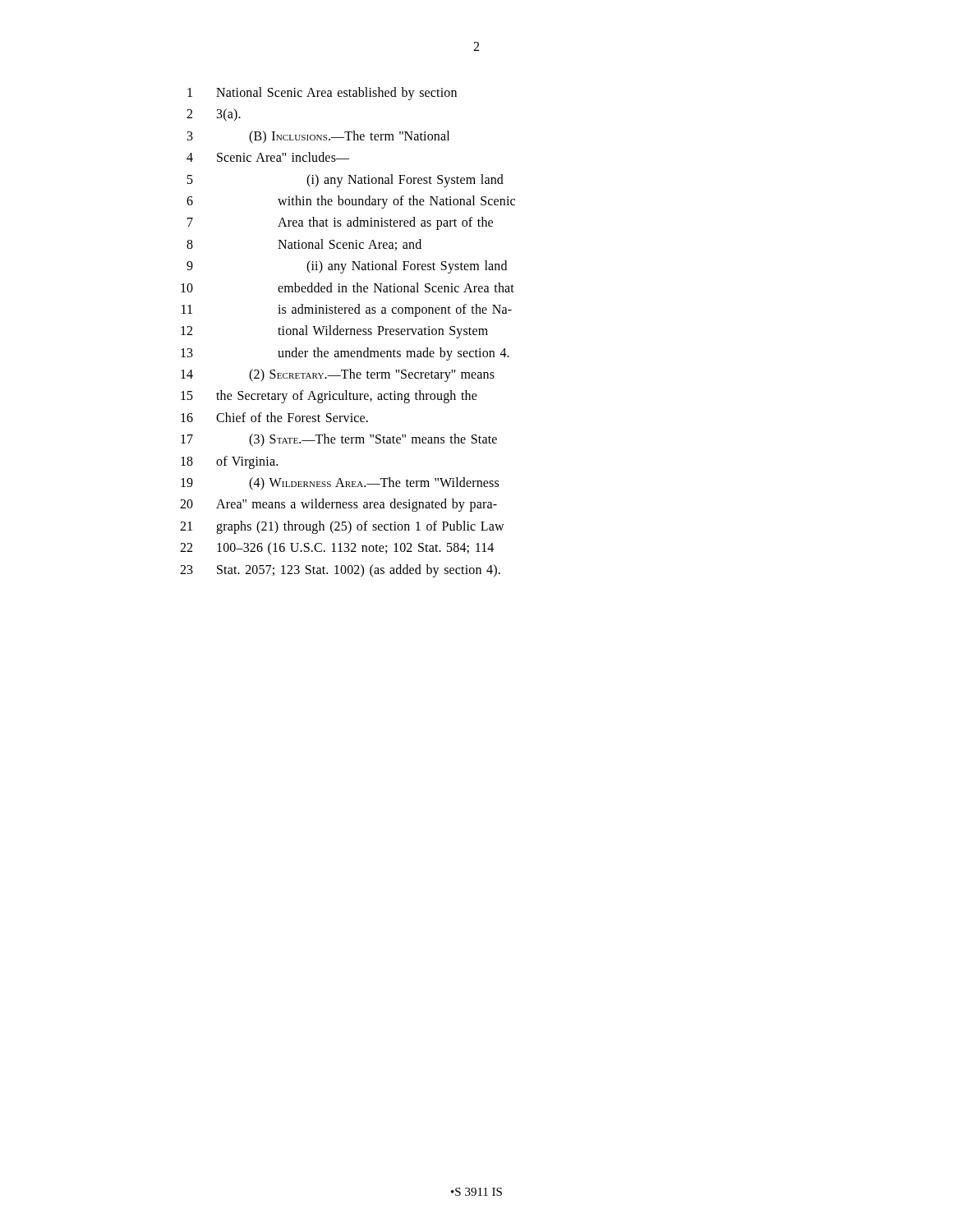Select the block starting "3 (B) Inclusions.—The term ''National"
The image size is (953, 1232).
tap(318, 137)
